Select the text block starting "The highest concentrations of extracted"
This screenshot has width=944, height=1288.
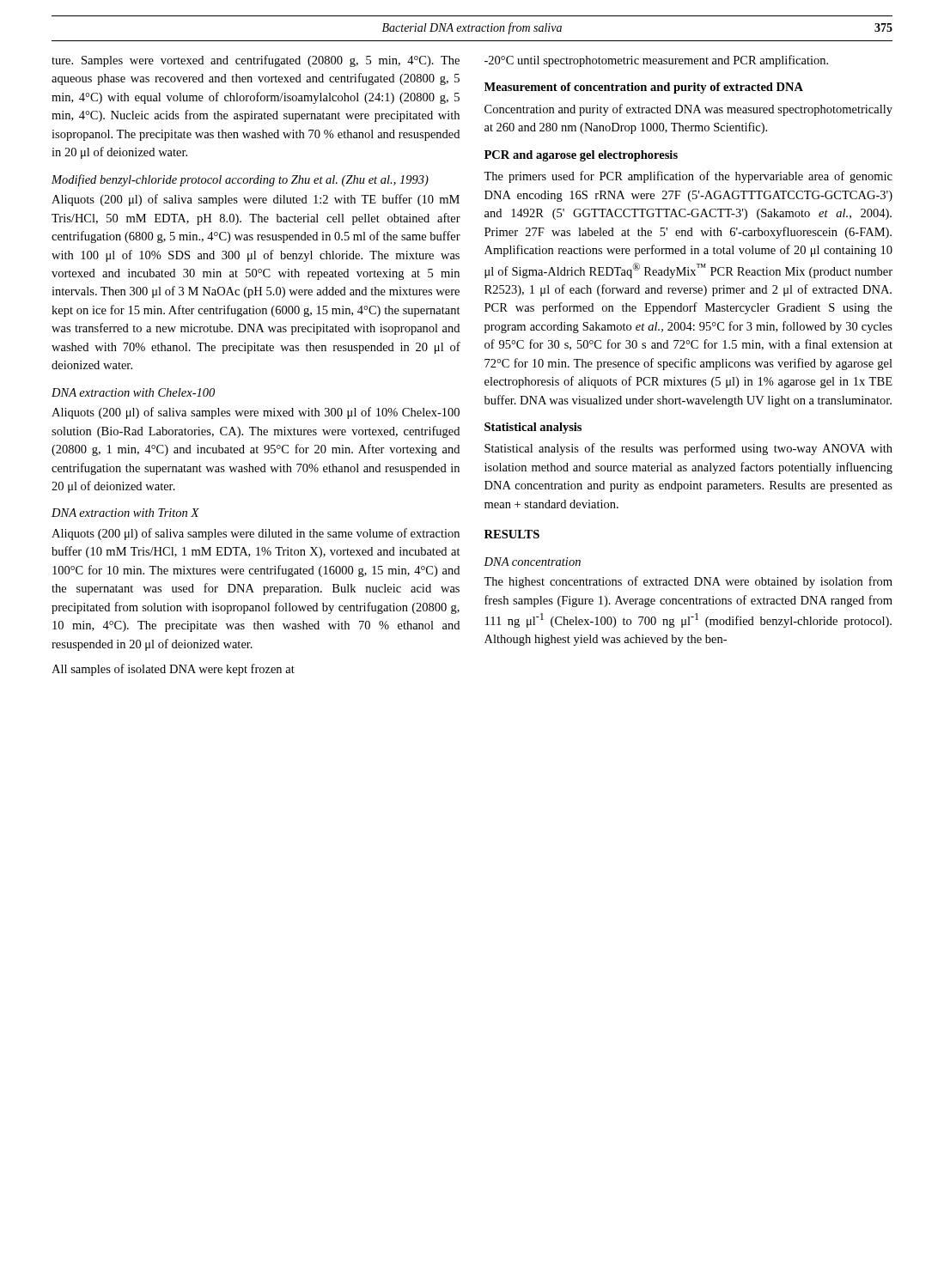[688, 611]
